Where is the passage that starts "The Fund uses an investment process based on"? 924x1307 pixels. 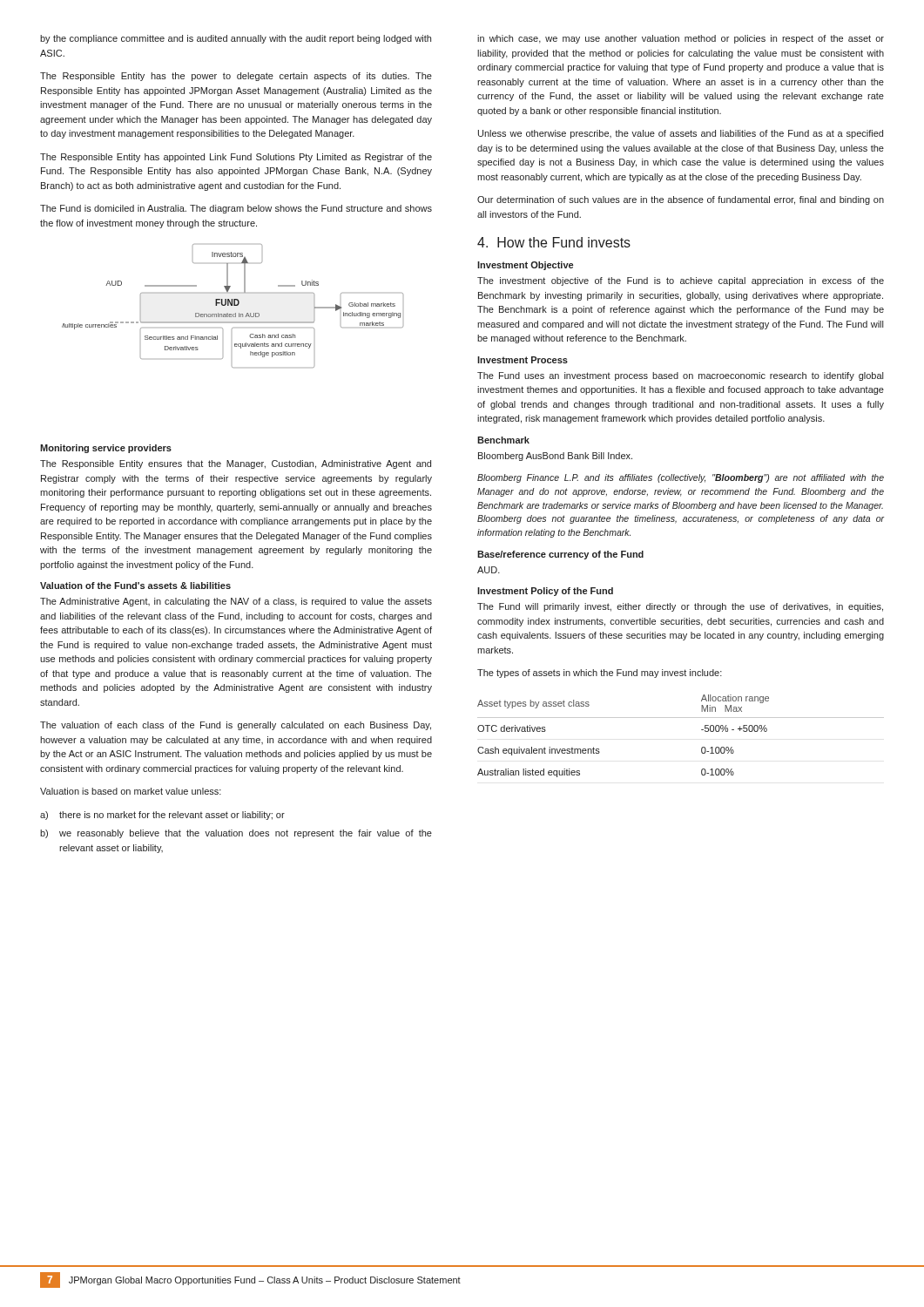(681, 397)
